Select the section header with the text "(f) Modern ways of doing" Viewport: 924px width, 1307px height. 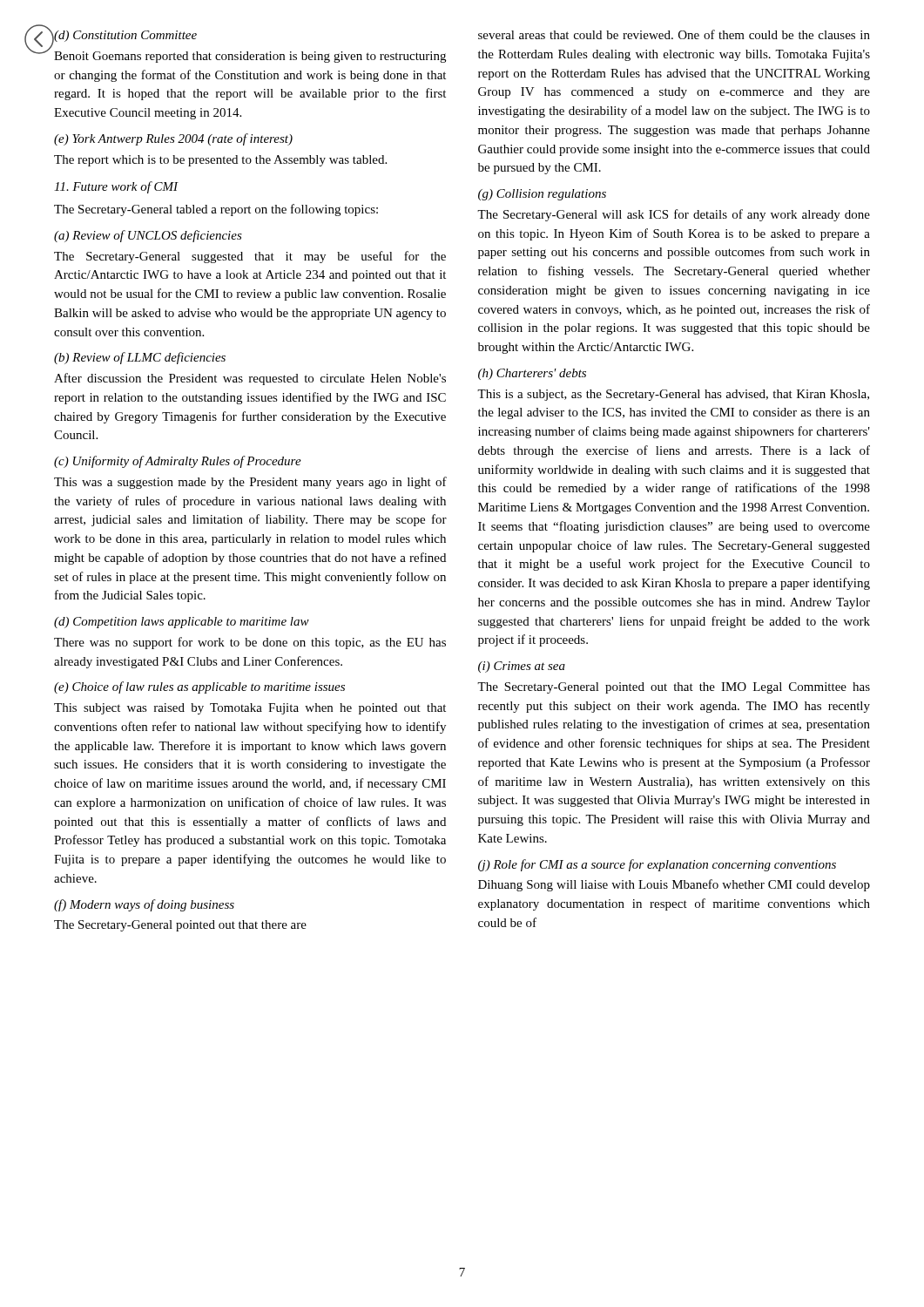click(x=144, y=904)
